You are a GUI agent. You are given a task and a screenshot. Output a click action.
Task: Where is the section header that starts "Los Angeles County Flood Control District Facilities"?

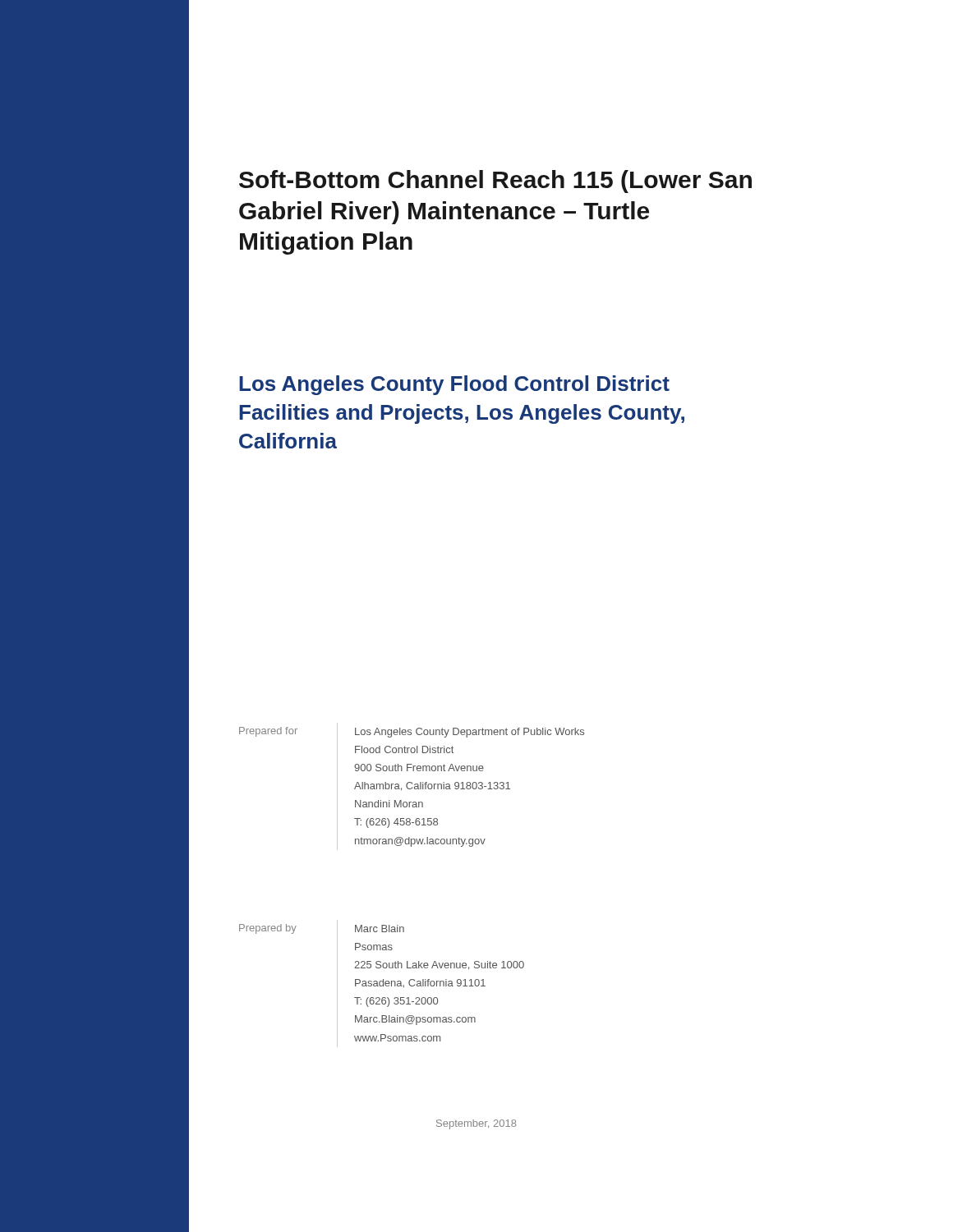[x=559, y=413]
